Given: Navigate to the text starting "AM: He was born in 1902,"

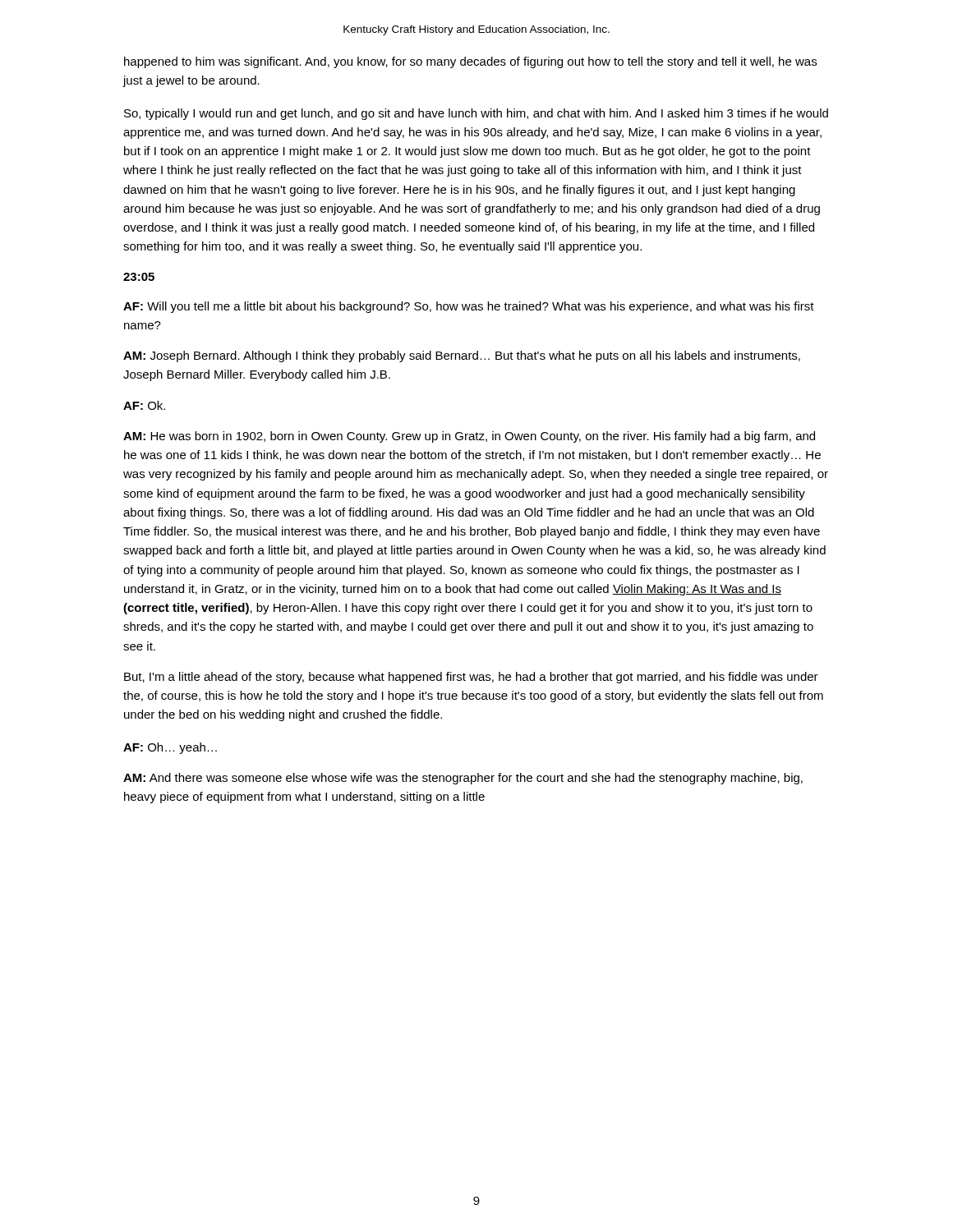Looking at the screenshot, I should (x=476, y=541).
